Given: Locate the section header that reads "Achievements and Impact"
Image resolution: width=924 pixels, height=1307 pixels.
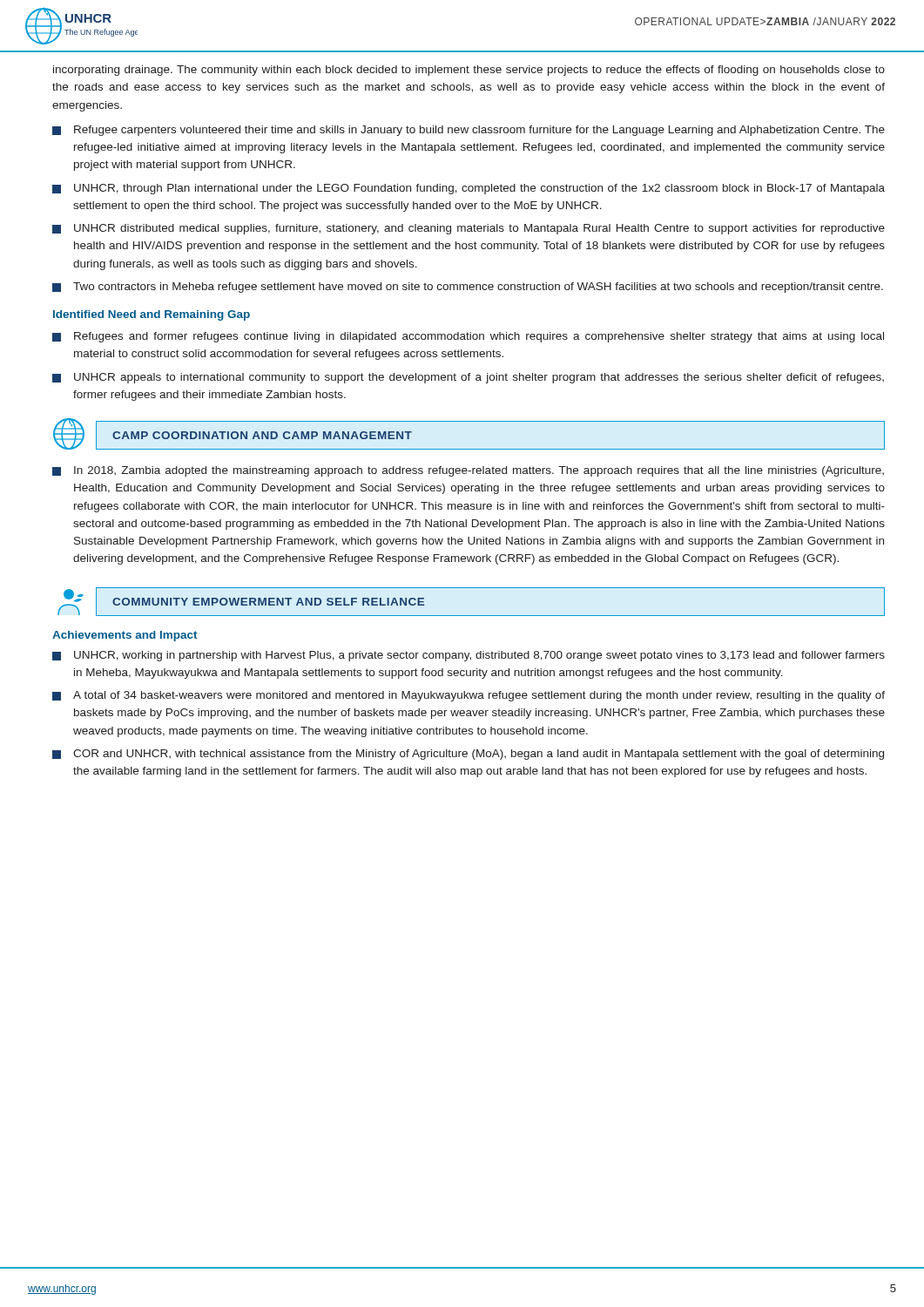Looking at the screenshot, I should [125, 634].
